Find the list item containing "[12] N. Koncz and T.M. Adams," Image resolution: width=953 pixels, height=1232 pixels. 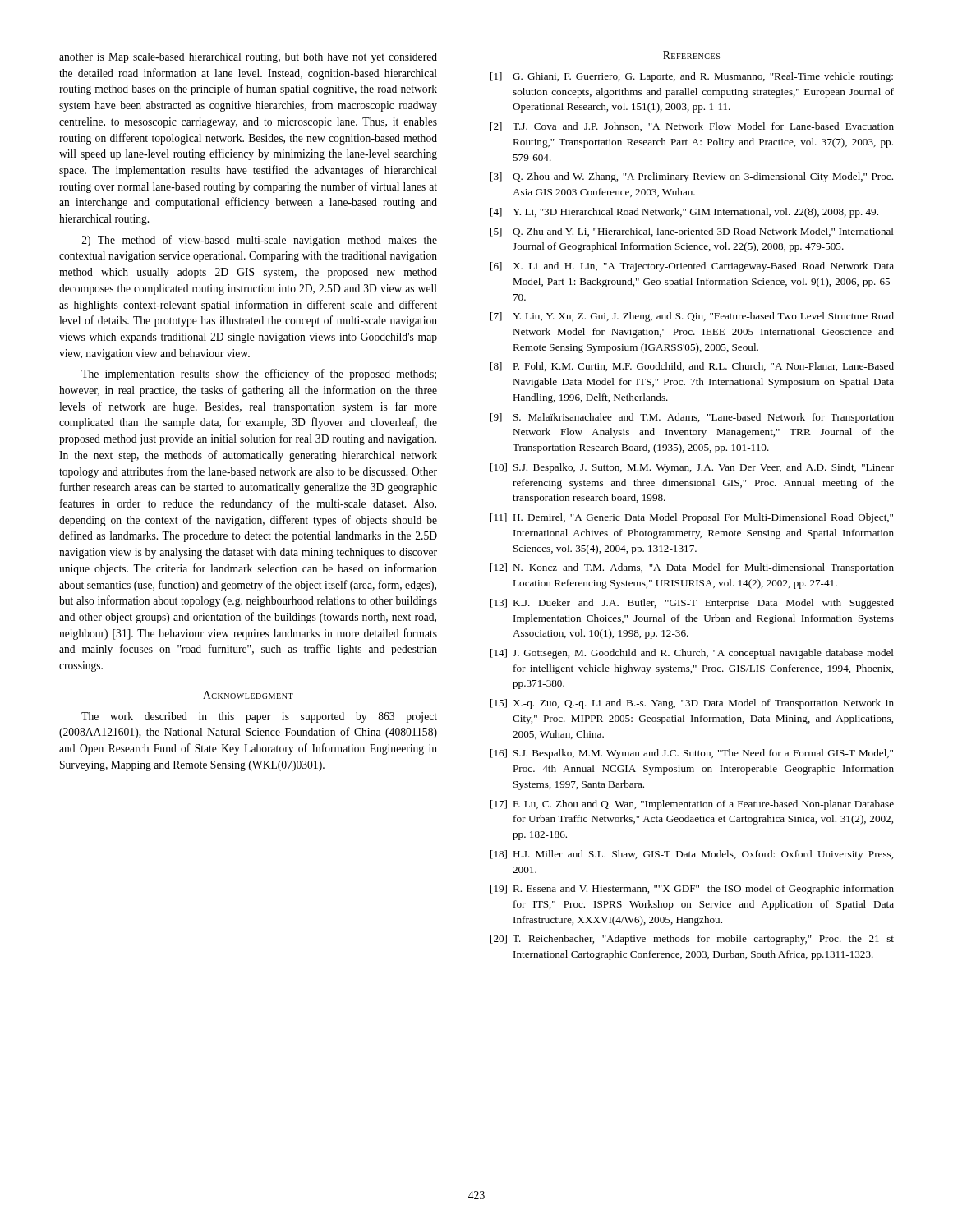[x=692, y=576]
